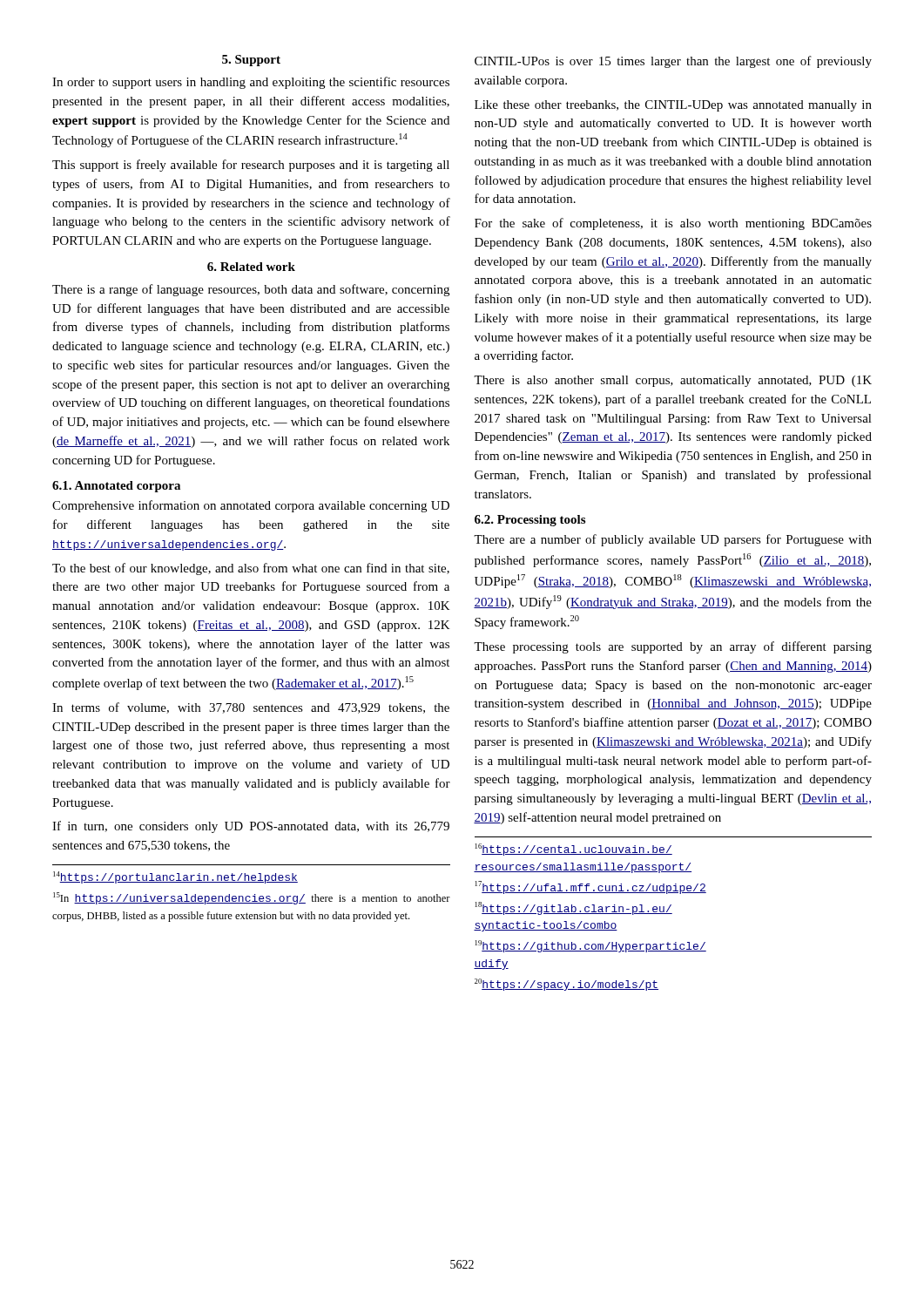Select the element starting "Comprehensive information on annotated corpora available concerning UD"
924x1307 pixels.
251,525
